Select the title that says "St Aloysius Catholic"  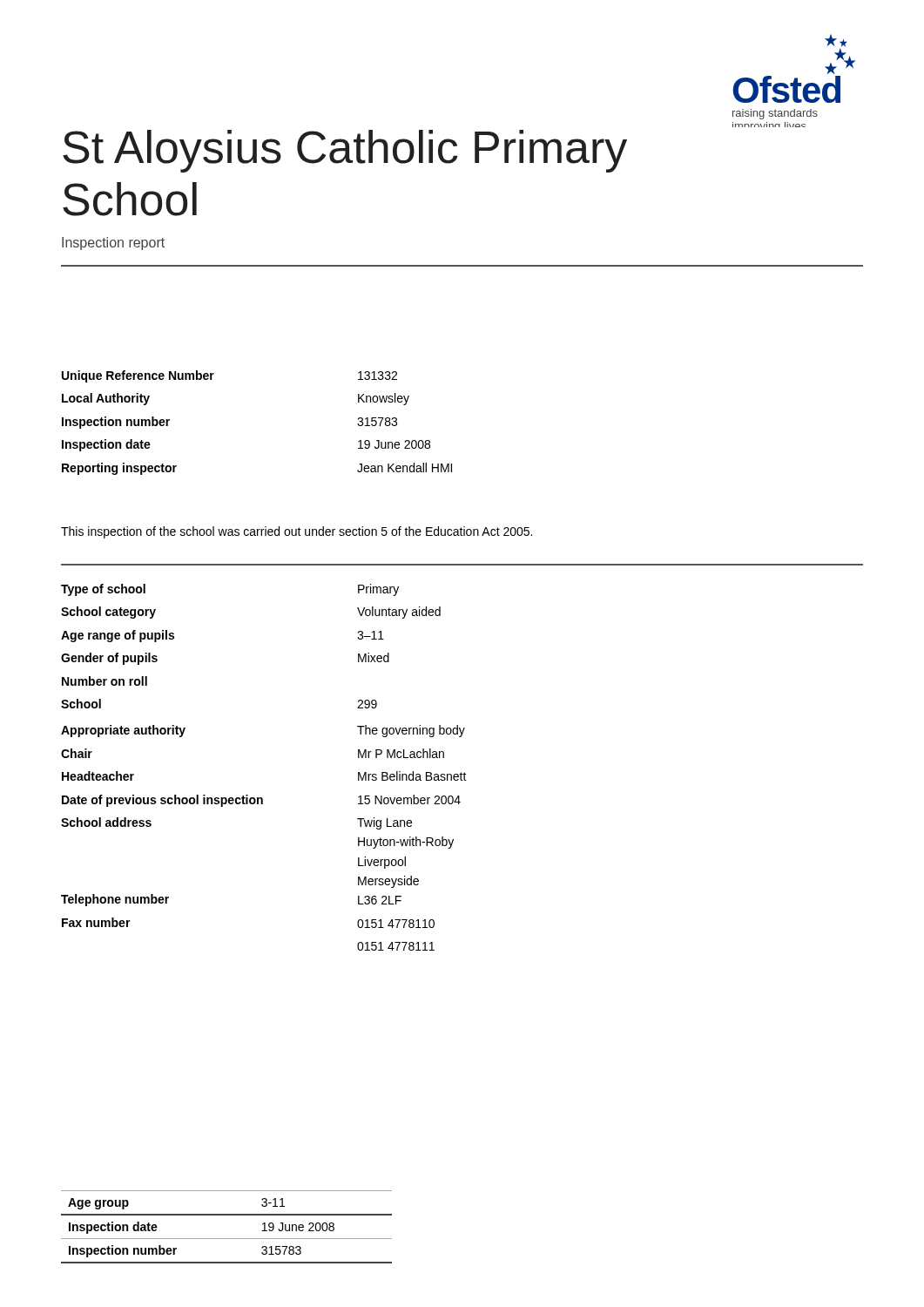[x=769, y=125]
